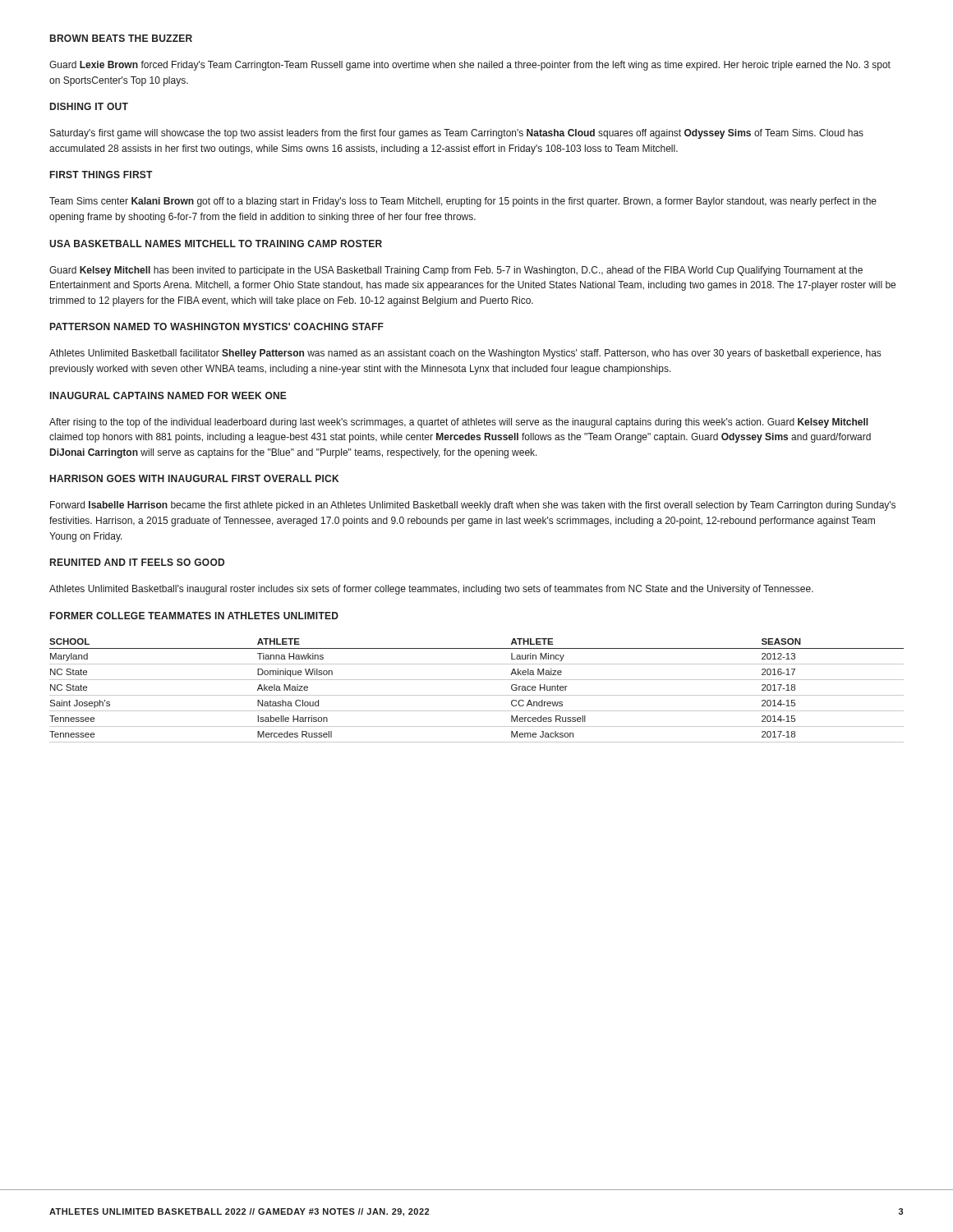Locate the element starting "PATTERSON NAMED TO"
Viewport: 953px width, 1232px height.
(x=217, y=326)
